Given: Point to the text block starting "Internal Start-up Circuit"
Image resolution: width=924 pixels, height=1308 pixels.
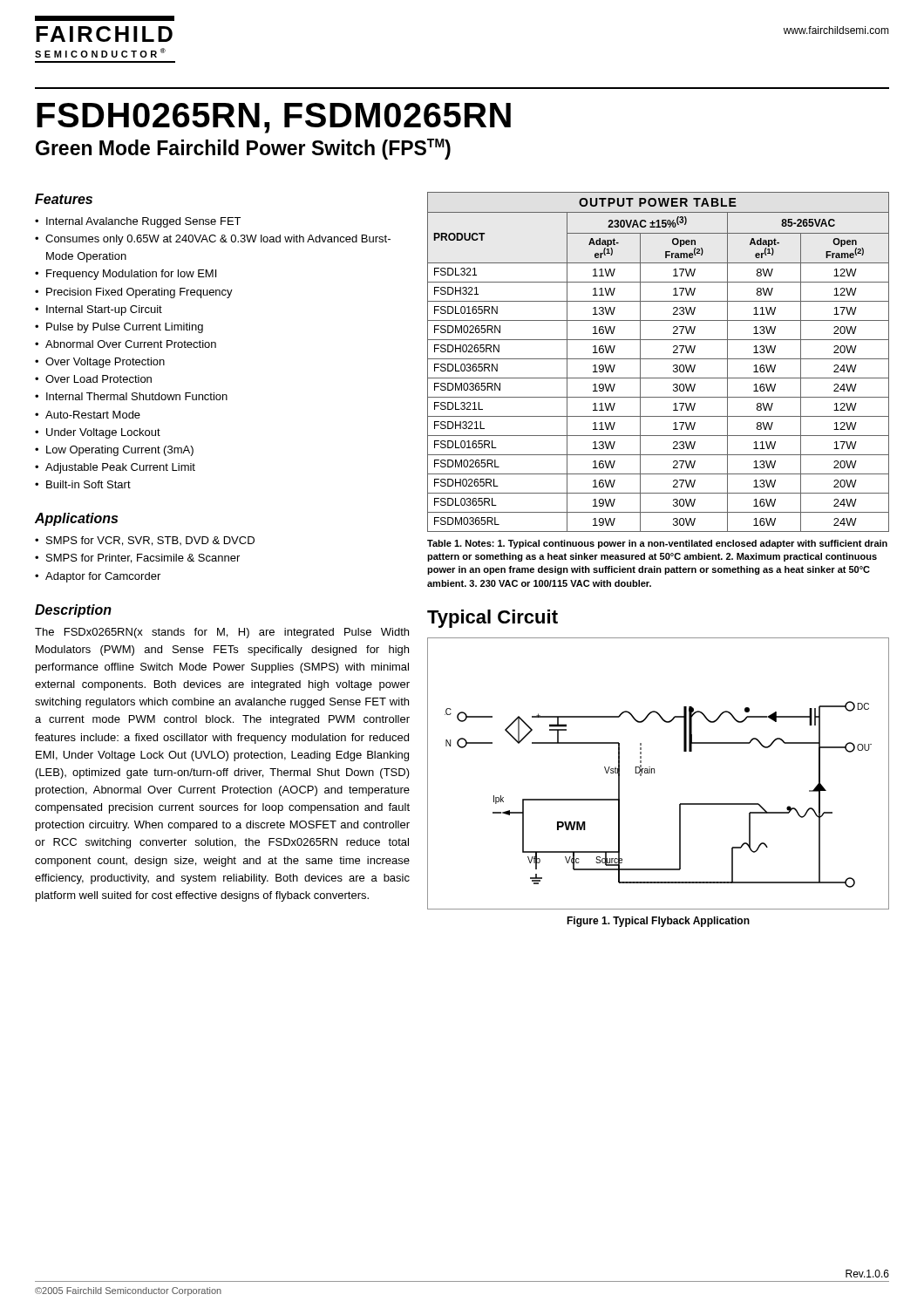Looking at the screenshot, I should tap(104, 309).
